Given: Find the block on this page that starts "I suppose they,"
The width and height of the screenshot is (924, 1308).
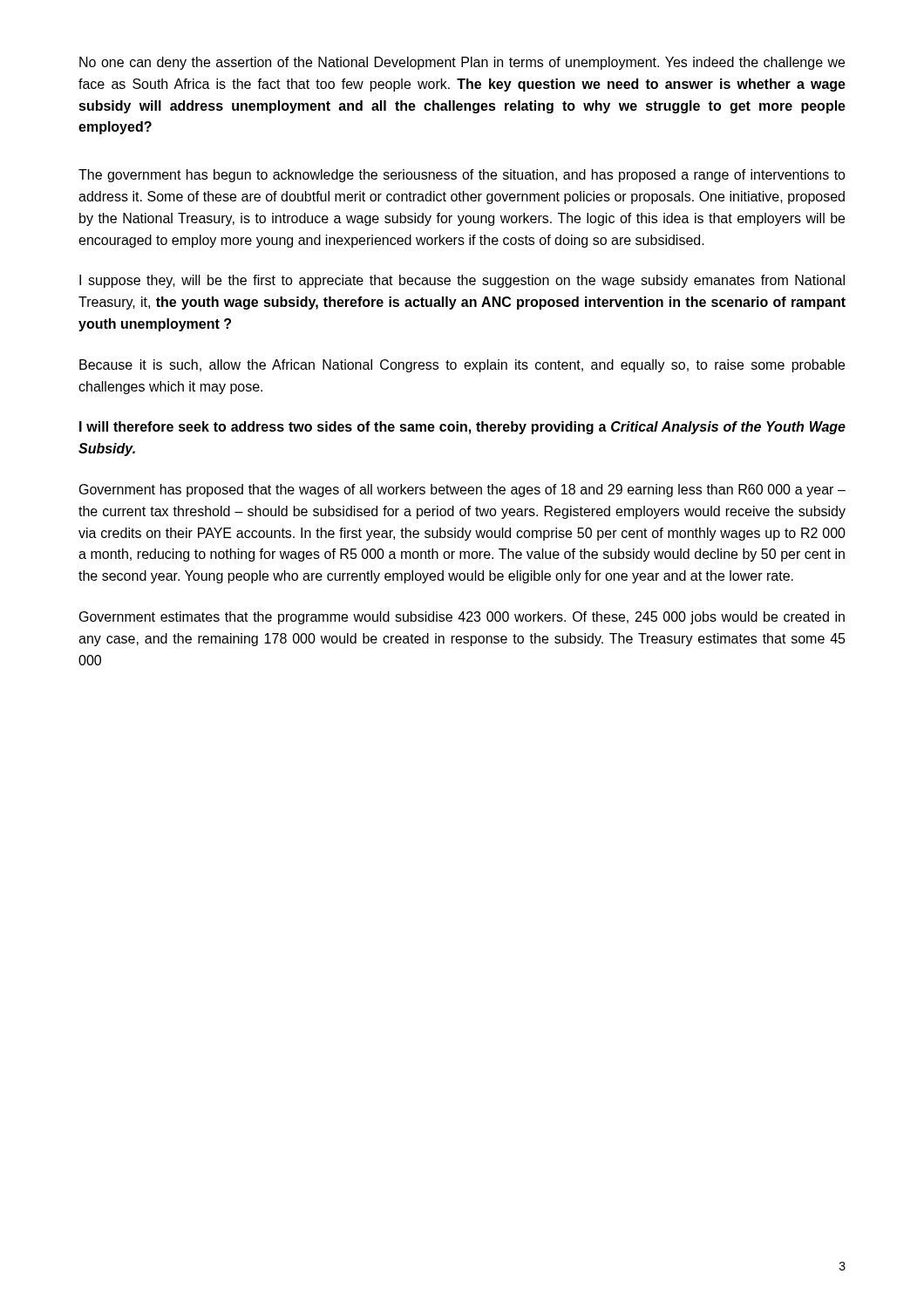Looking at the screenshot, I should pos(462,302).
